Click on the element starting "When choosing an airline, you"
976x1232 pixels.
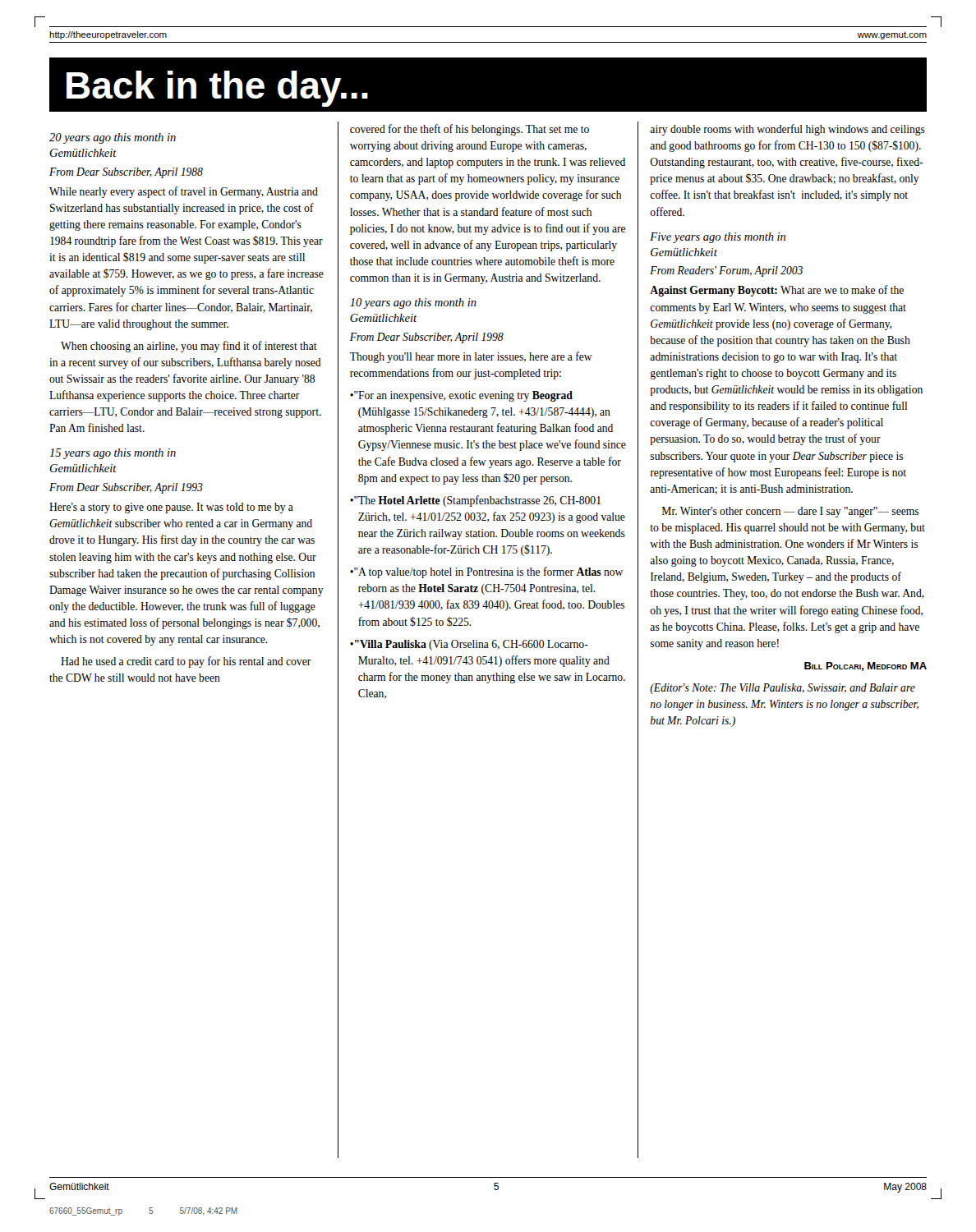click(x=188, y=388)
